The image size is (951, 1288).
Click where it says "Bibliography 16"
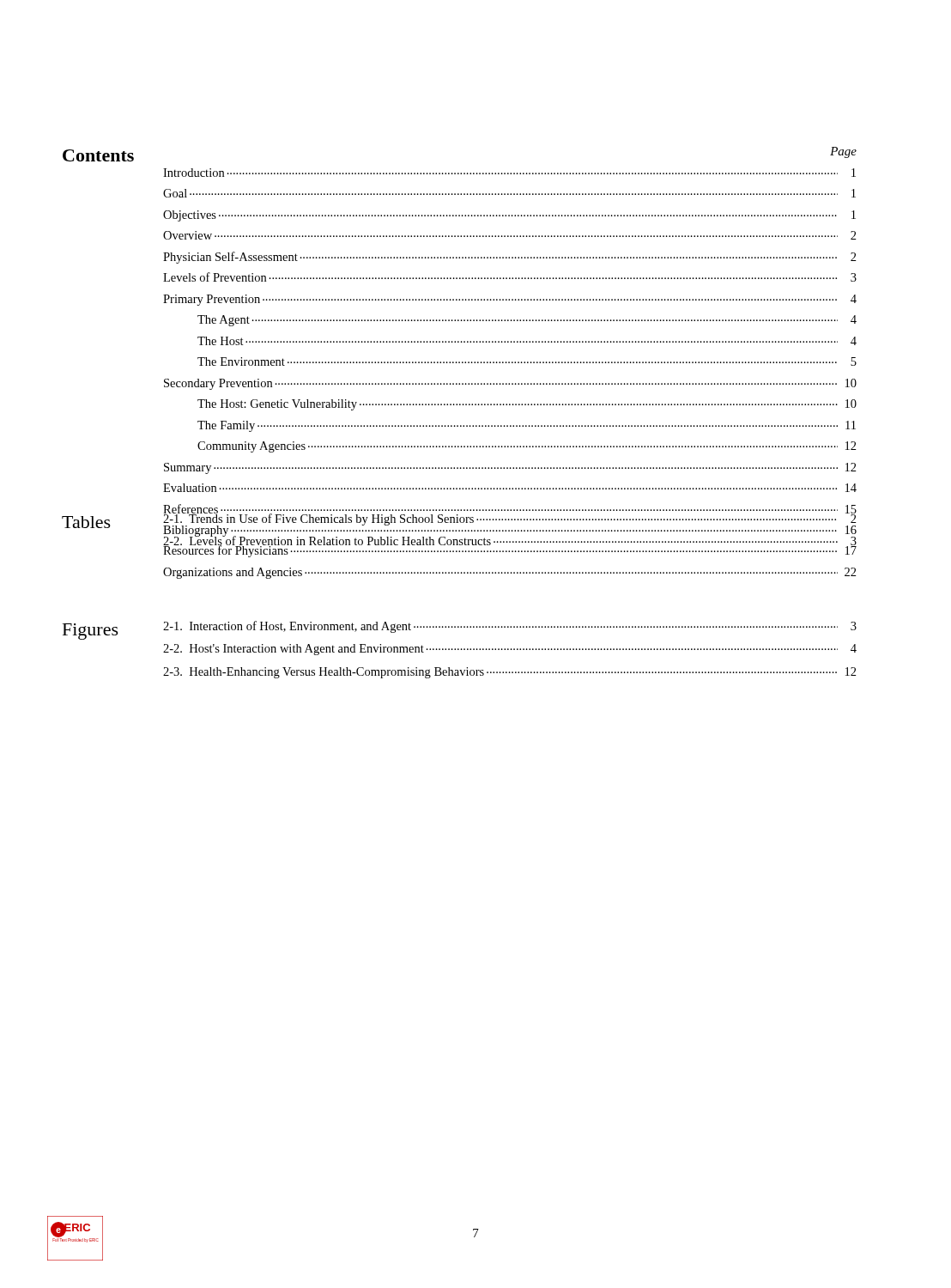click(x=510, y=530)
